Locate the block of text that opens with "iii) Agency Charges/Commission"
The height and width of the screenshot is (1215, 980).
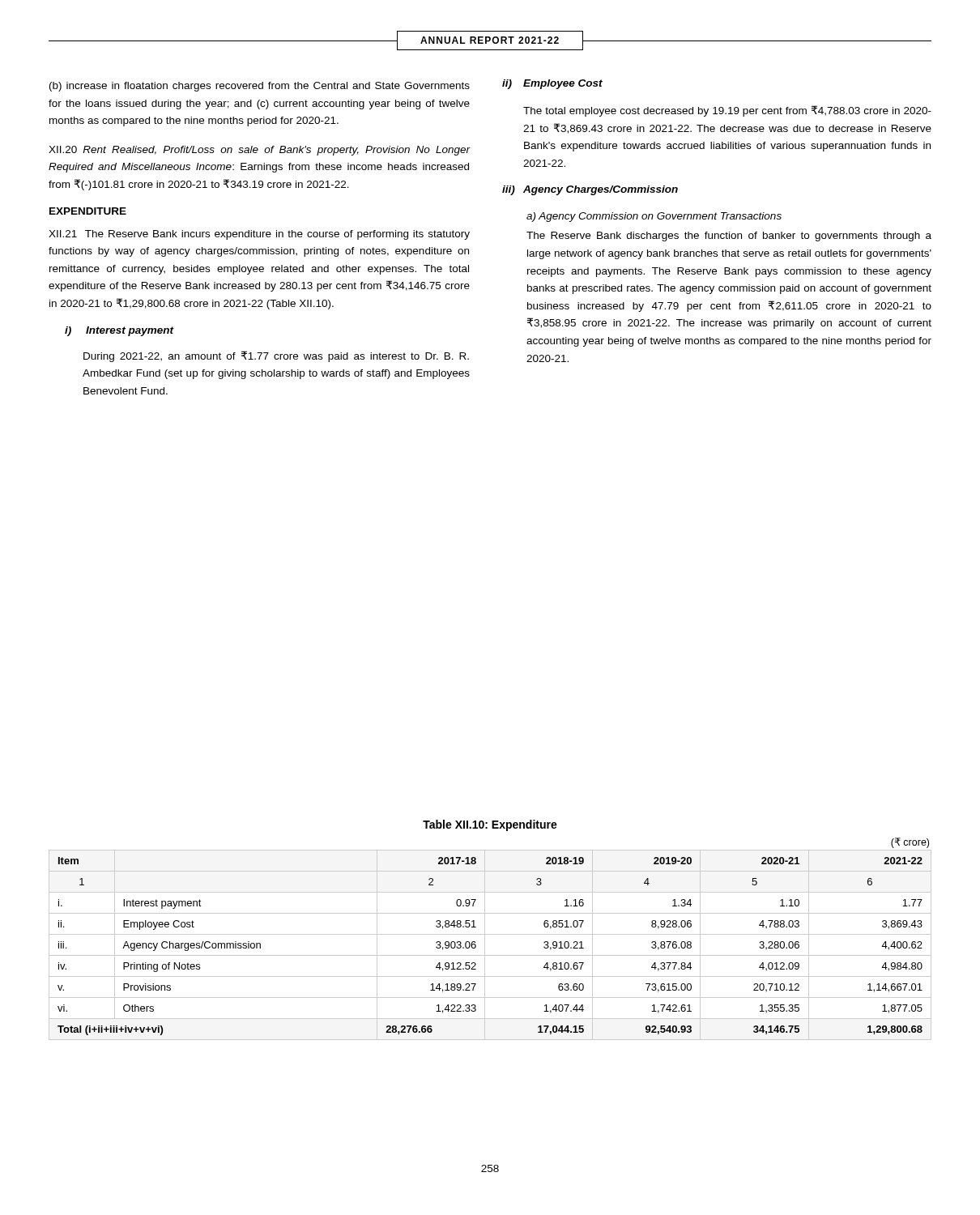(717, 275)
